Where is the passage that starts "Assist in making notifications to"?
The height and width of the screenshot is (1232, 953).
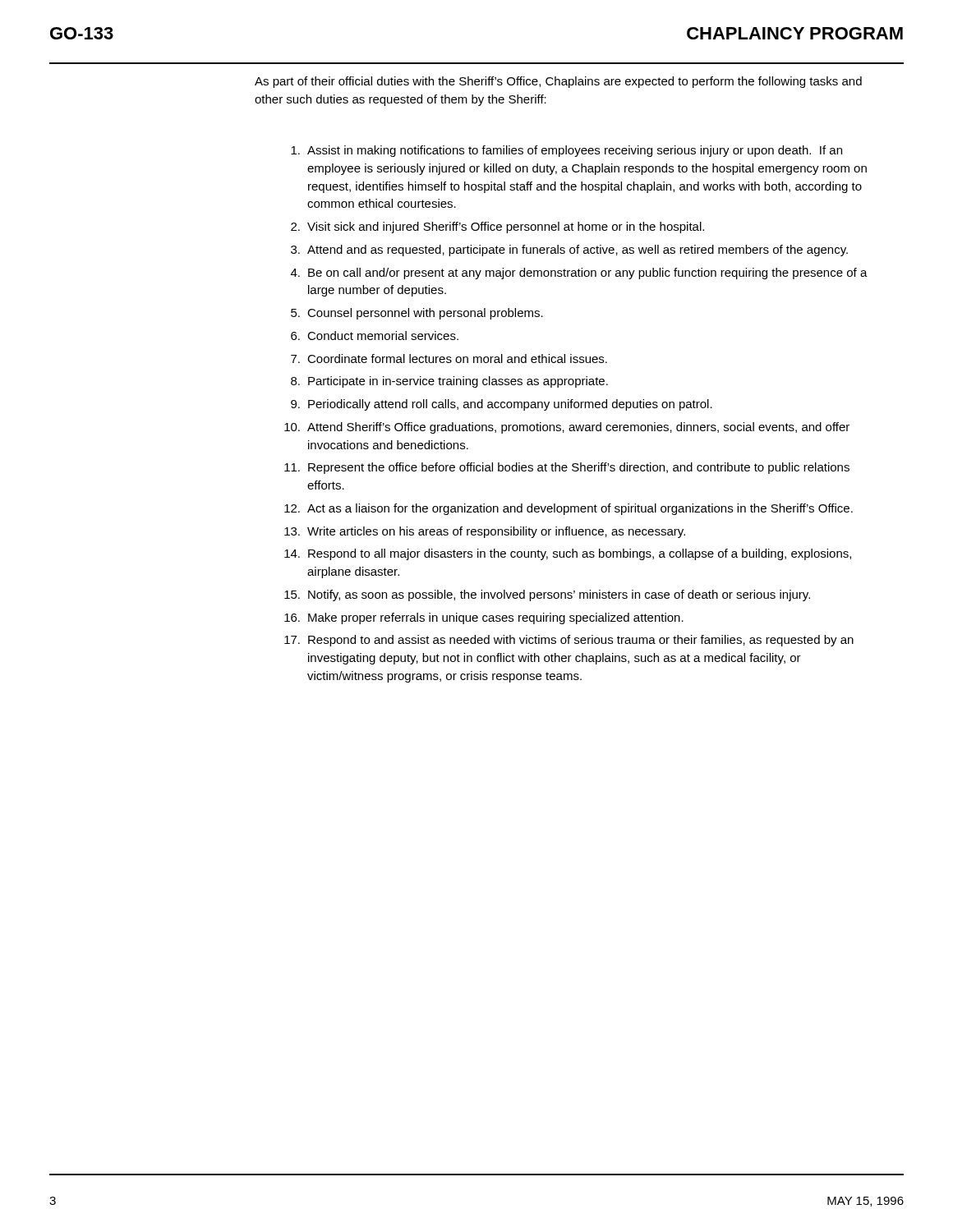[575, 177]
